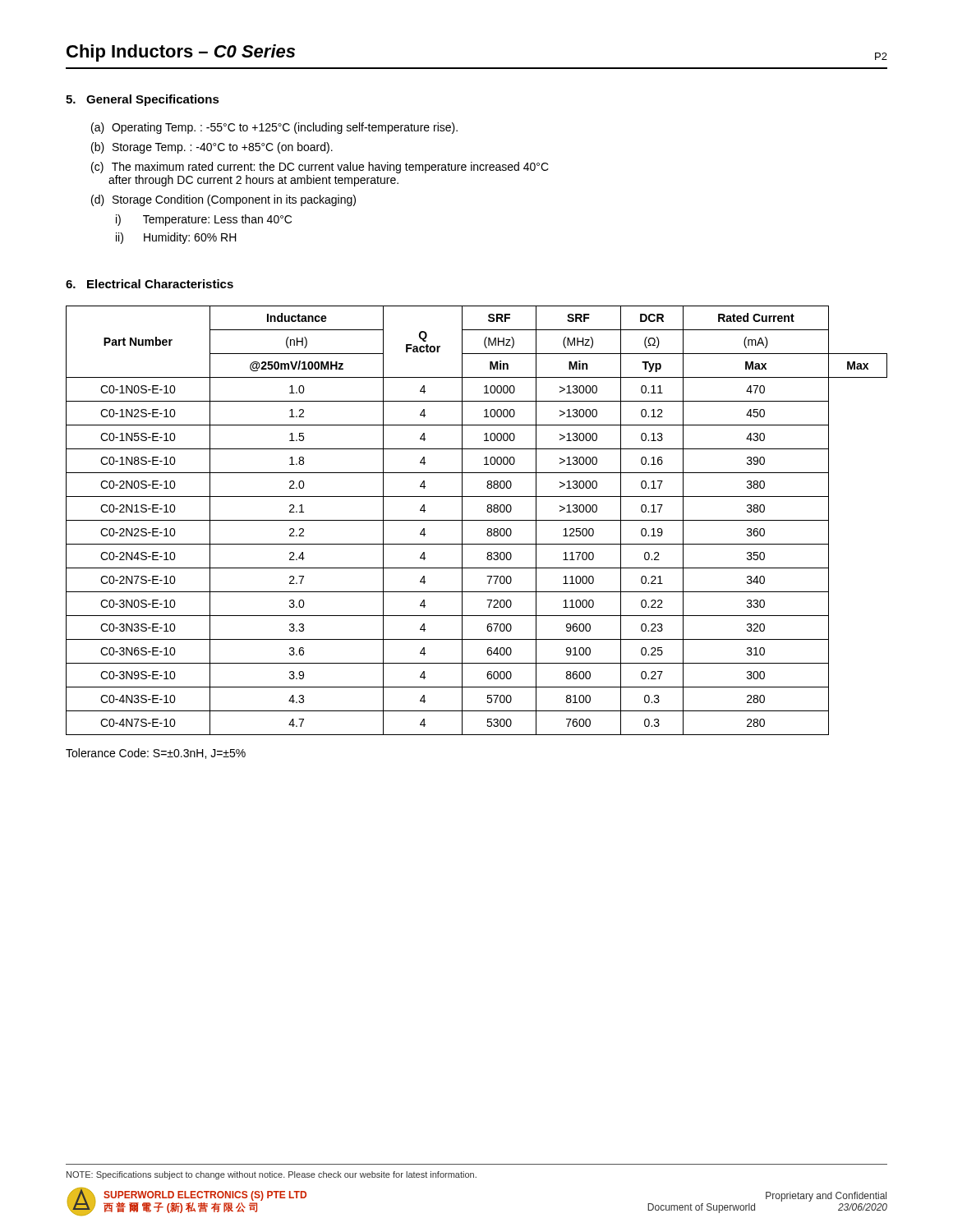The height and width of the screenshot is (1232, 953).
Task: Find the text block starting "(d) Storage Condition (Component in its packaging)"
Action: click(x=223, y=200)
